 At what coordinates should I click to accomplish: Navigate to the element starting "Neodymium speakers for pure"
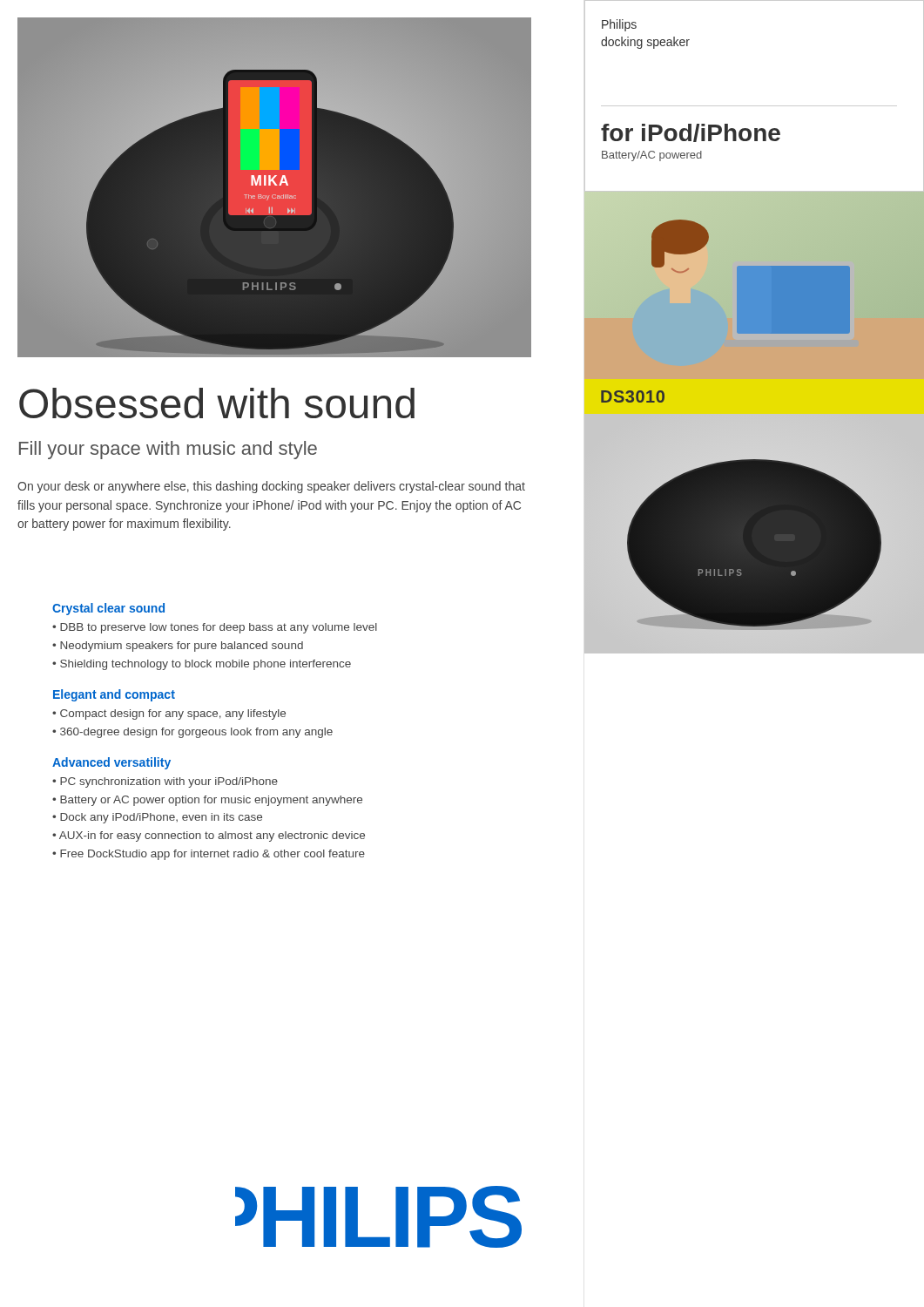(x=182, y=645)
